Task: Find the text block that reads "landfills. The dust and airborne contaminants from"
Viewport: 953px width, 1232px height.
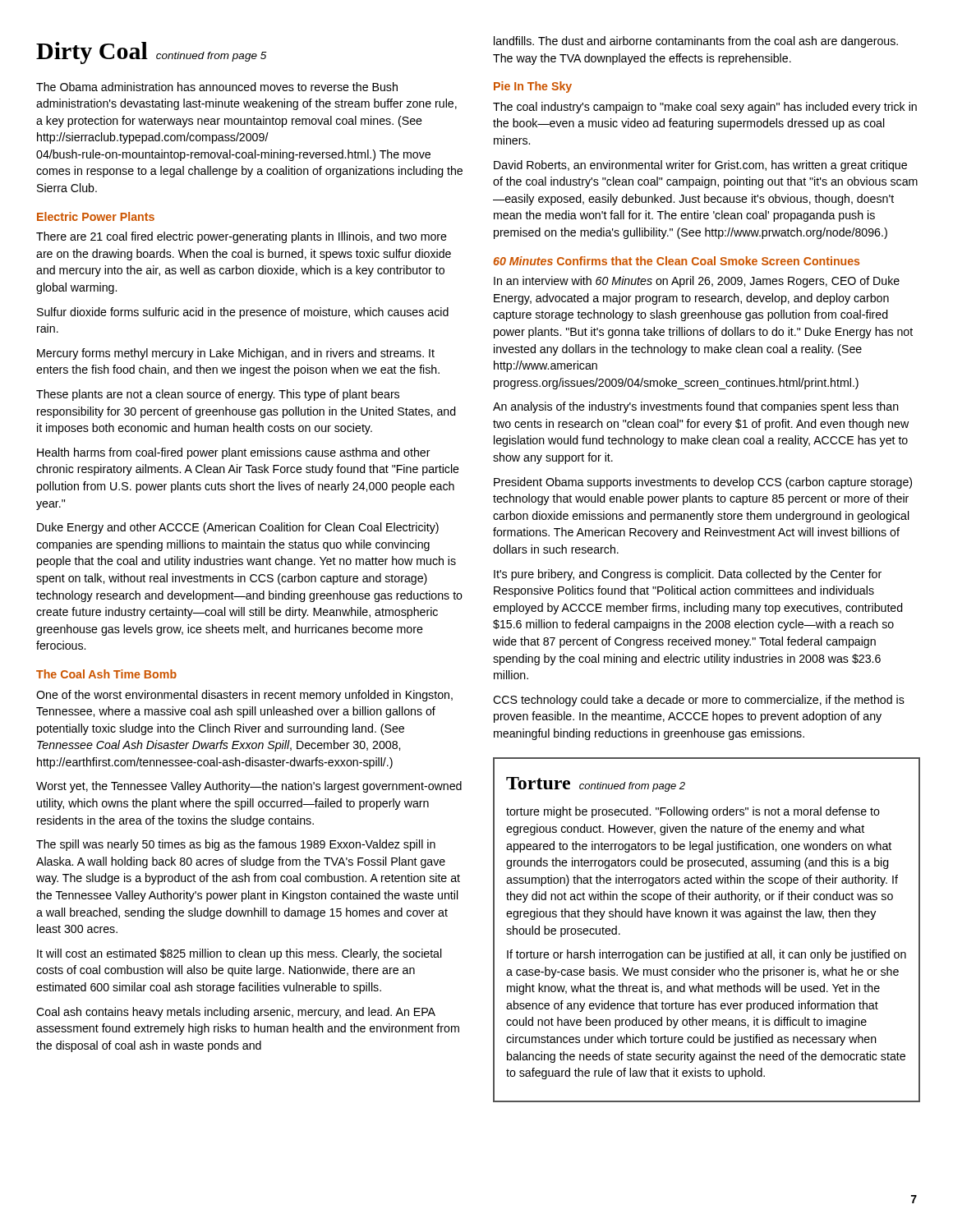Action: pyautogui.click(x=707, y=50)
